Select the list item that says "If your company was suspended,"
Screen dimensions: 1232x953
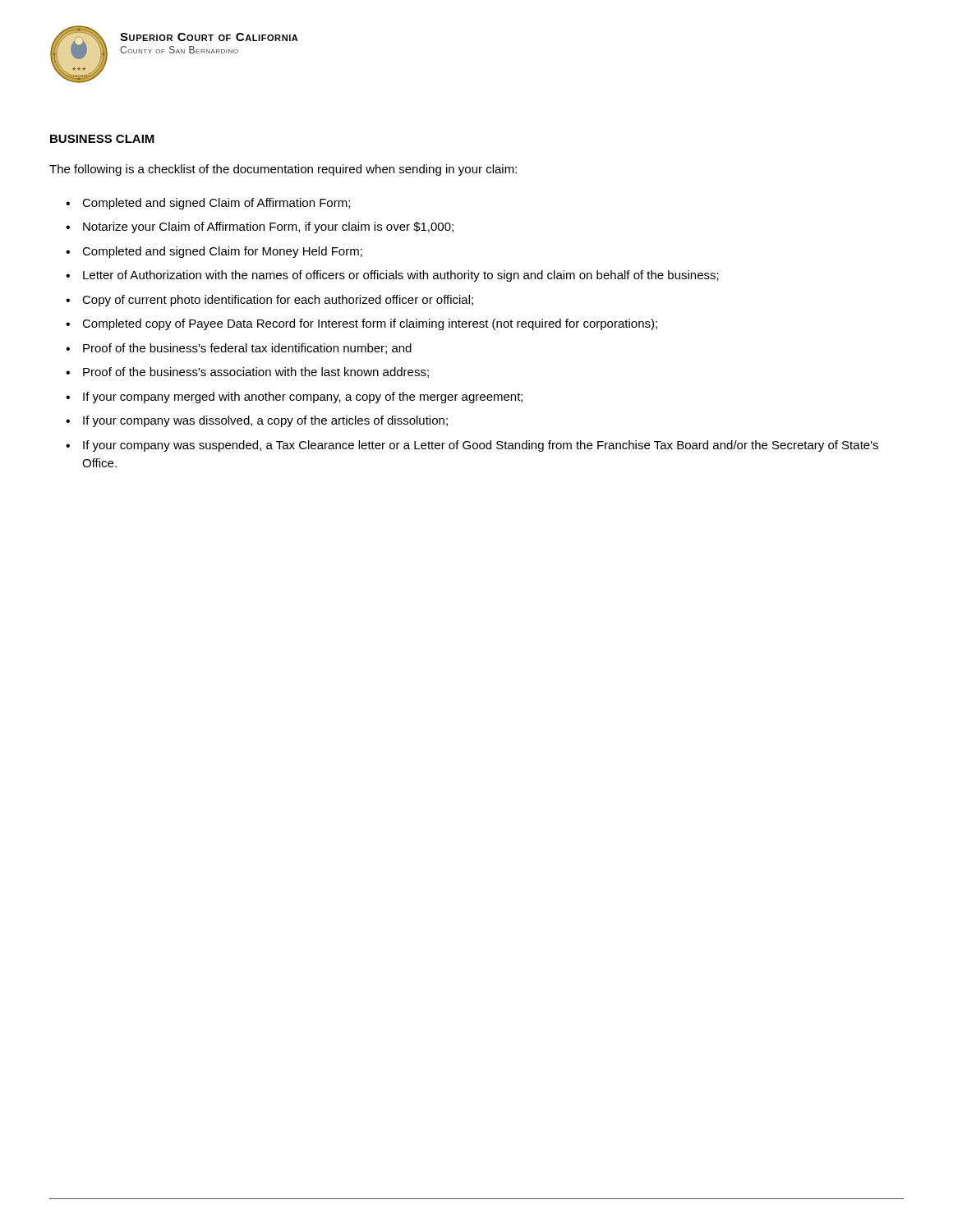(480, 454)
